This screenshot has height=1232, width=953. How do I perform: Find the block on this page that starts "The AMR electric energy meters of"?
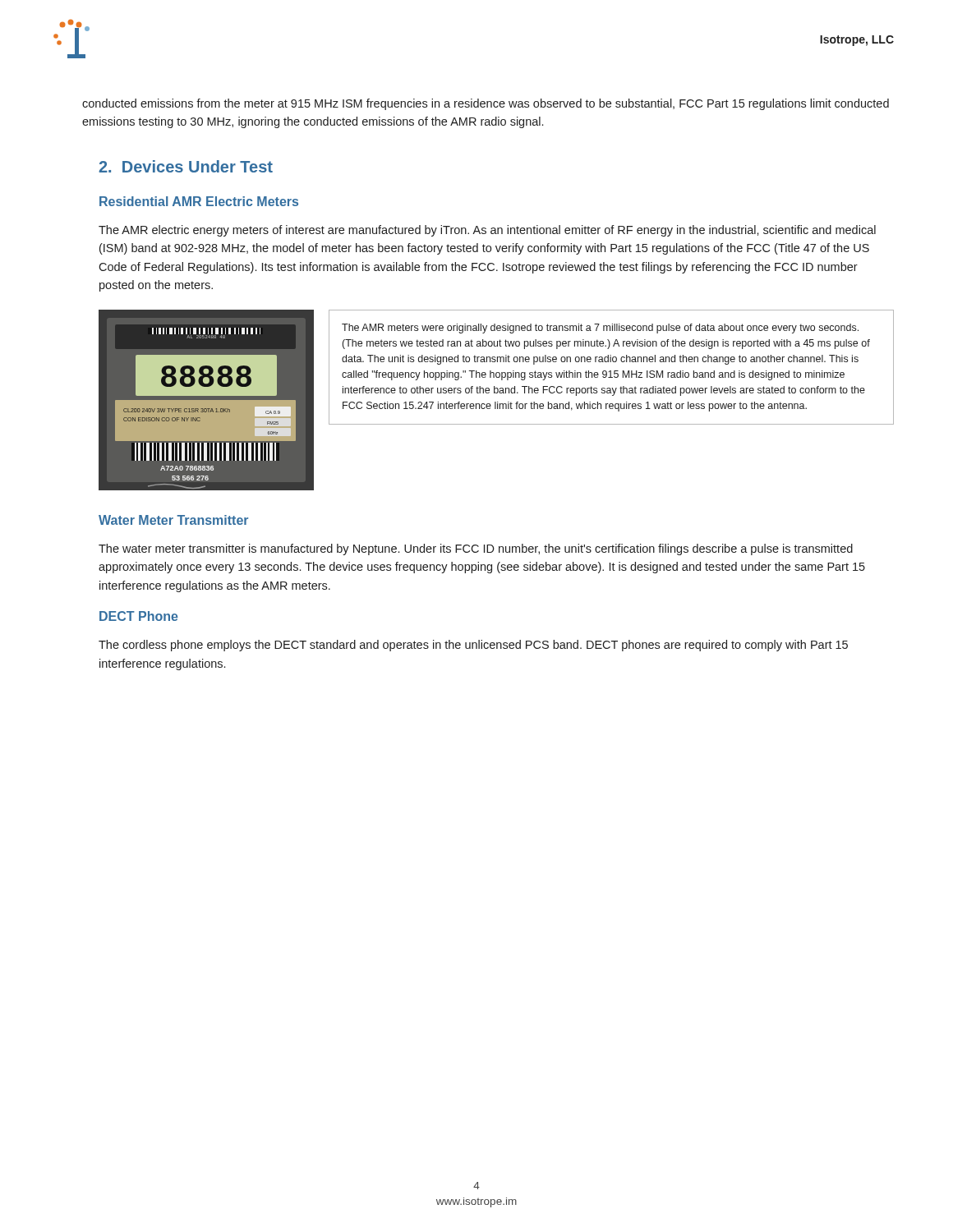tap(487, 258)
